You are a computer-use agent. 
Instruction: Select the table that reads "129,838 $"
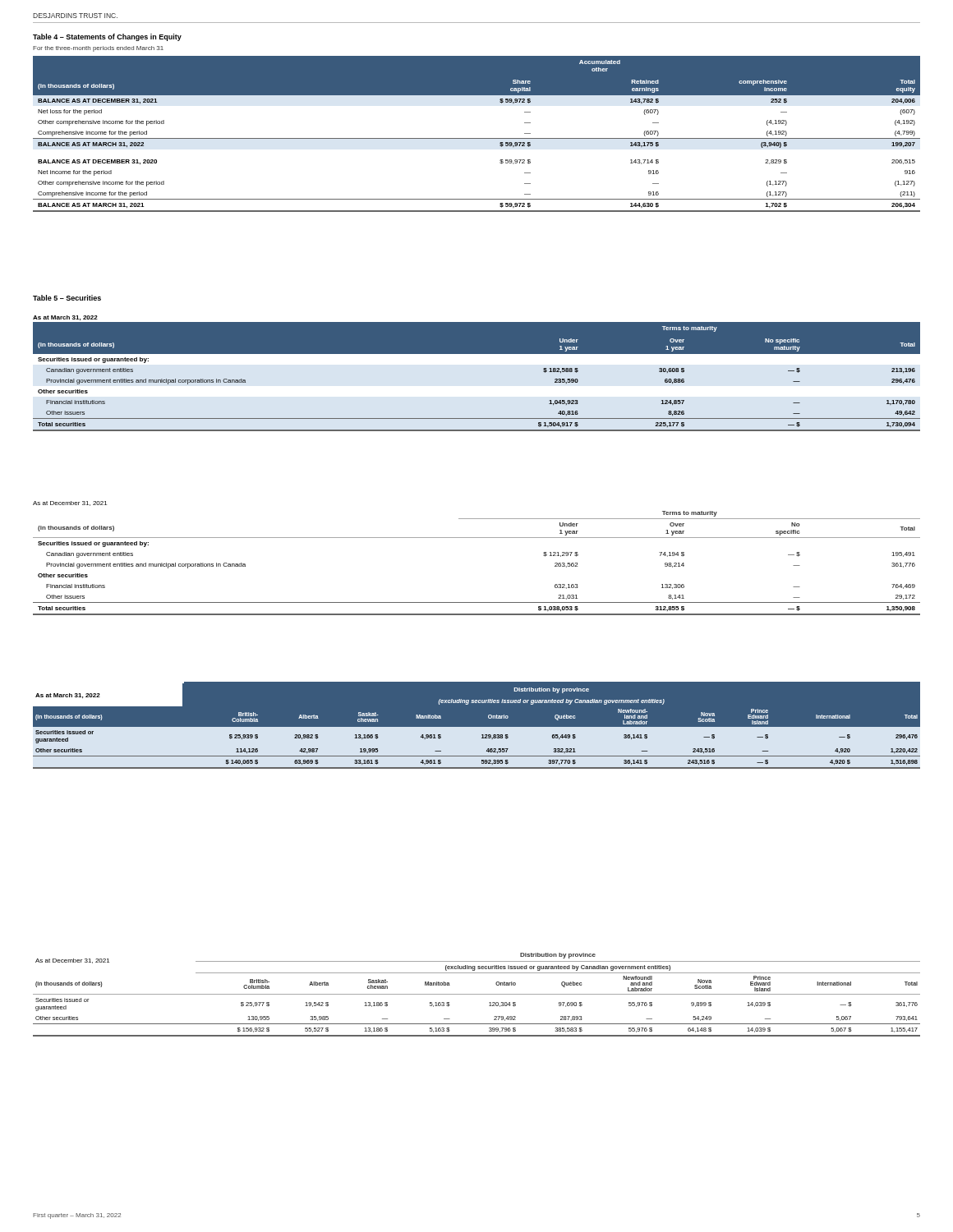click(x=476, y=726)
